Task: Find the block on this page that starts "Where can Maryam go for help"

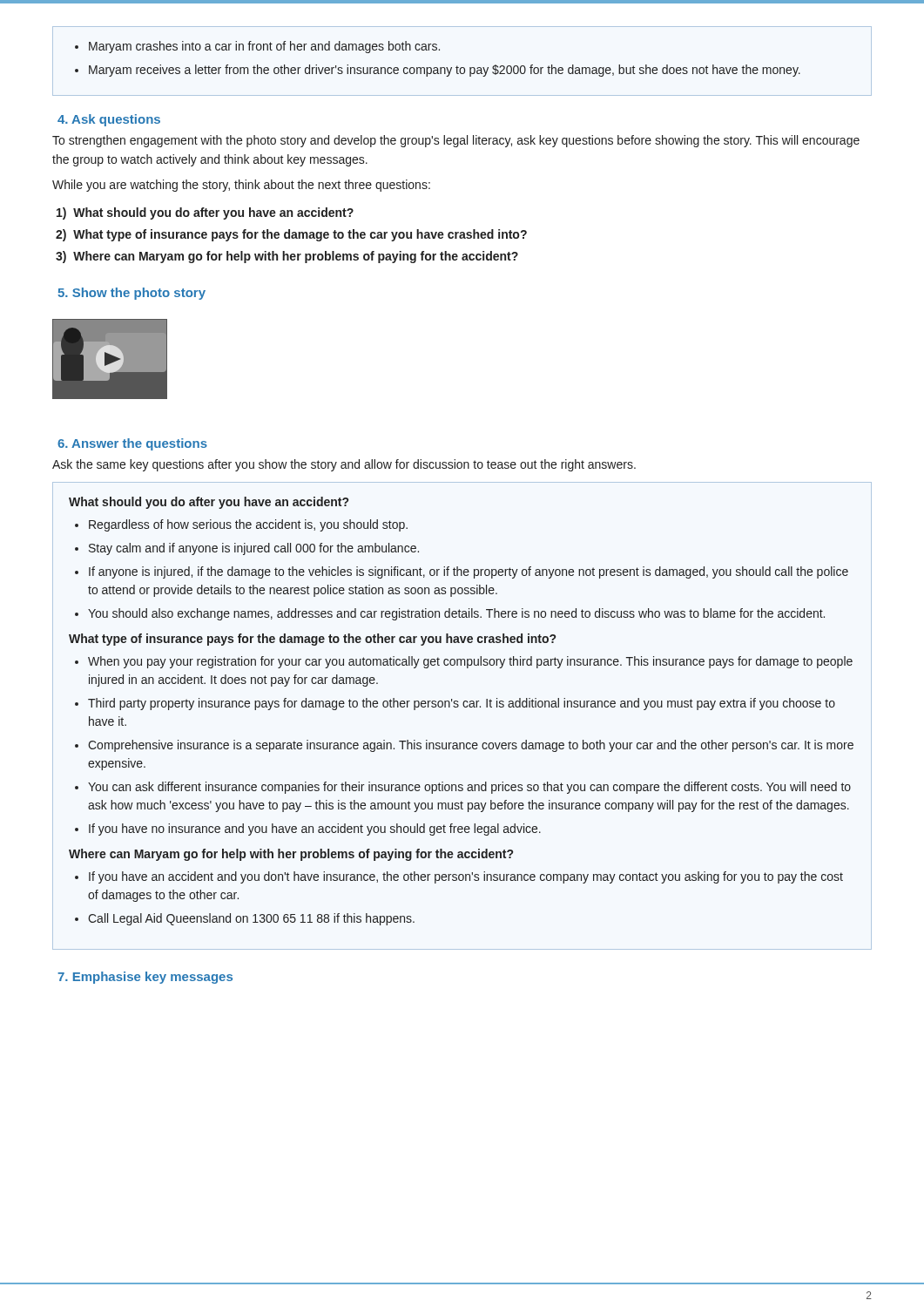Action: 291,854
